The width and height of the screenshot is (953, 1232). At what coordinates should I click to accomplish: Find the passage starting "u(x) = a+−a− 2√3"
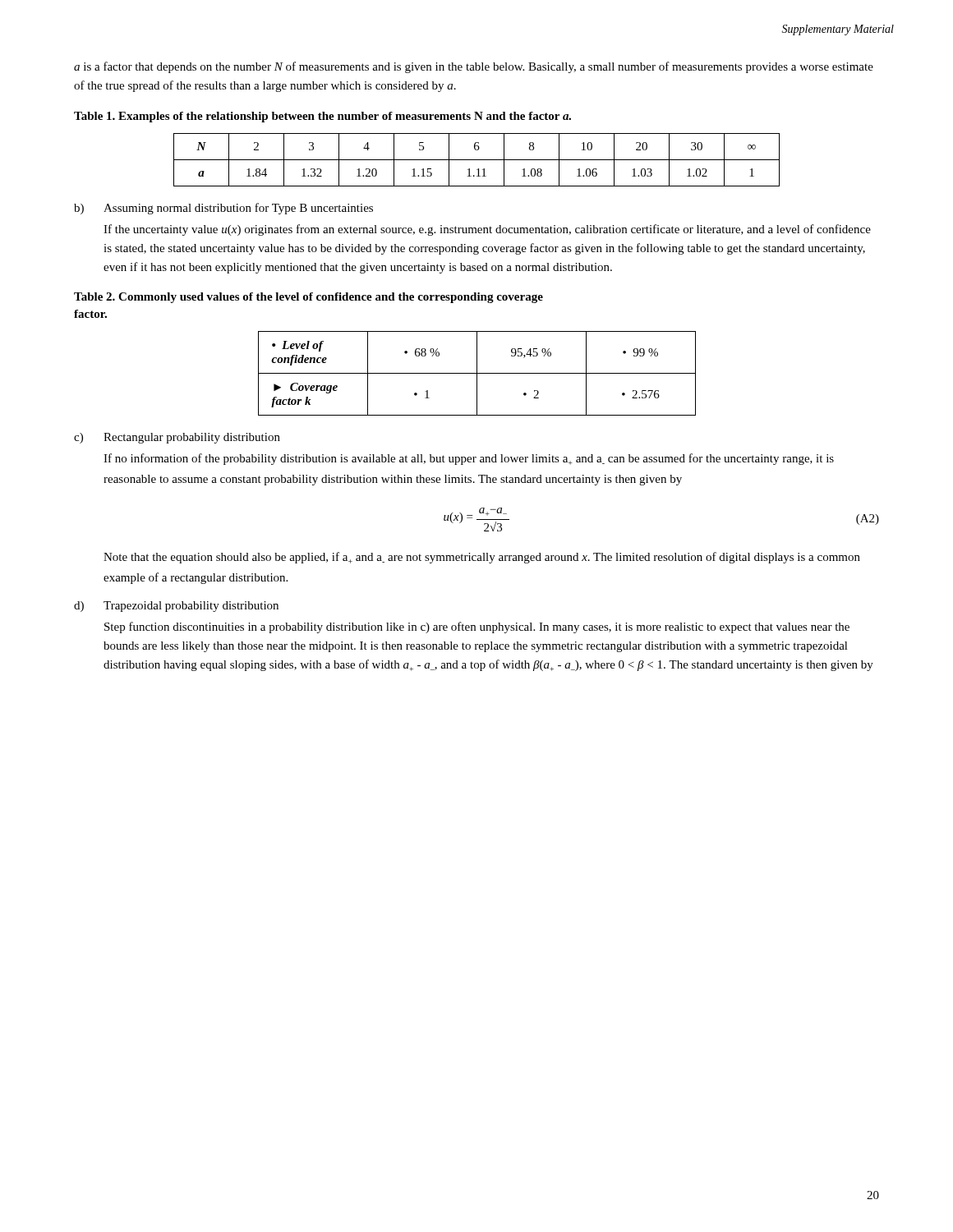[x=493, y=519]
